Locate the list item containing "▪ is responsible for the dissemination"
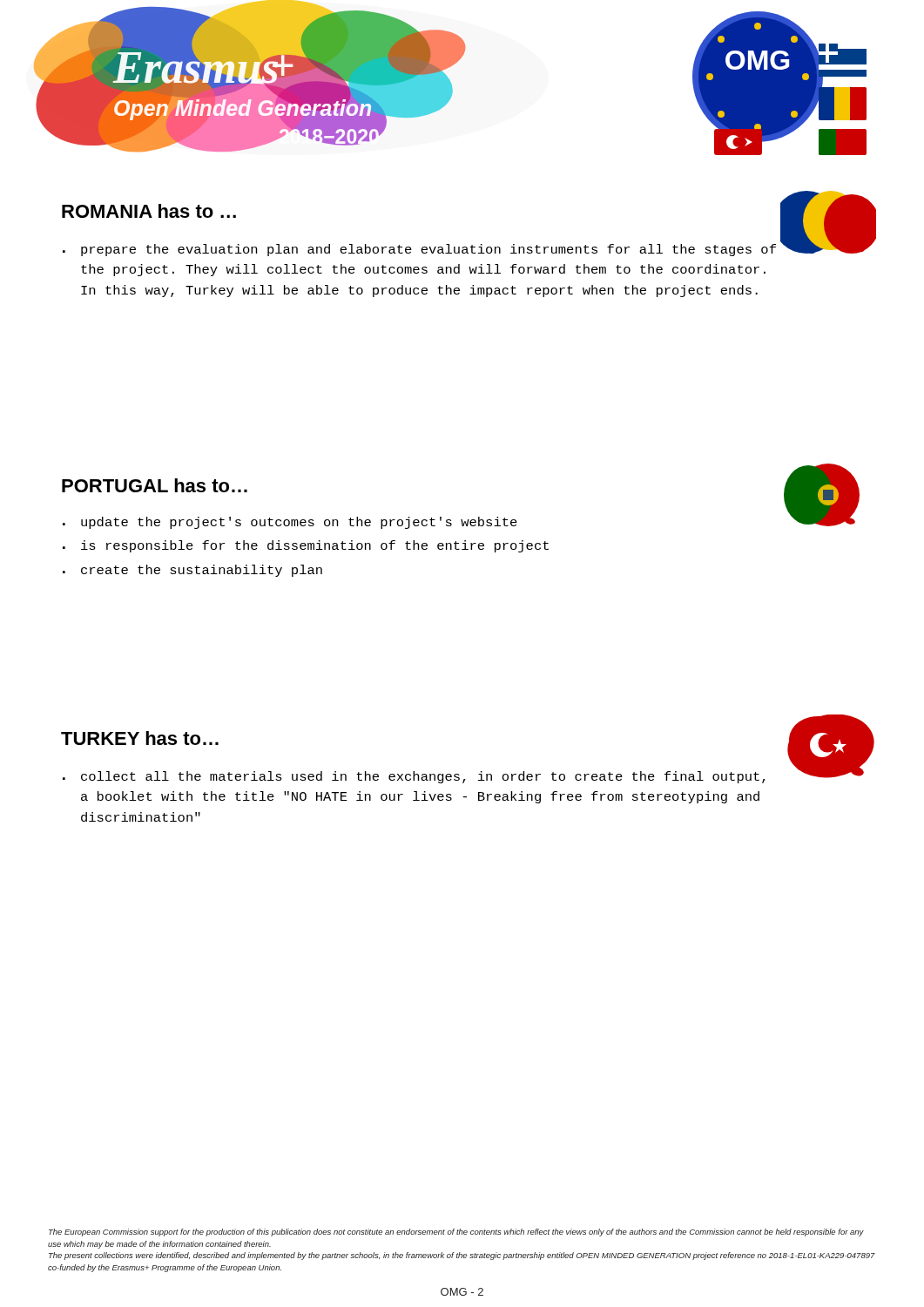The height and width of the screenshot is (1307, 924). point(305,547)
